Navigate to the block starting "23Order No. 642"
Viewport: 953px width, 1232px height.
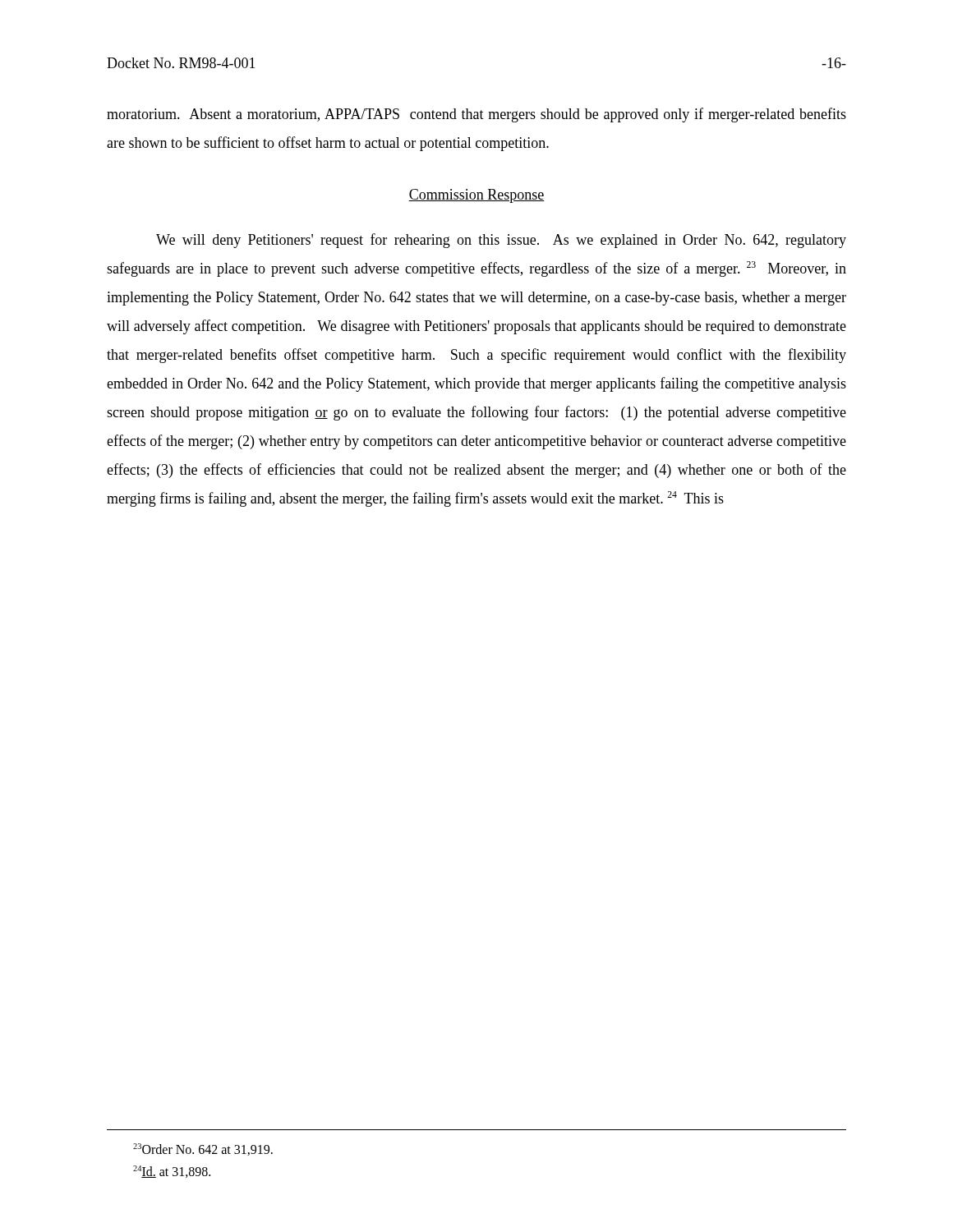pos(190,1149)
